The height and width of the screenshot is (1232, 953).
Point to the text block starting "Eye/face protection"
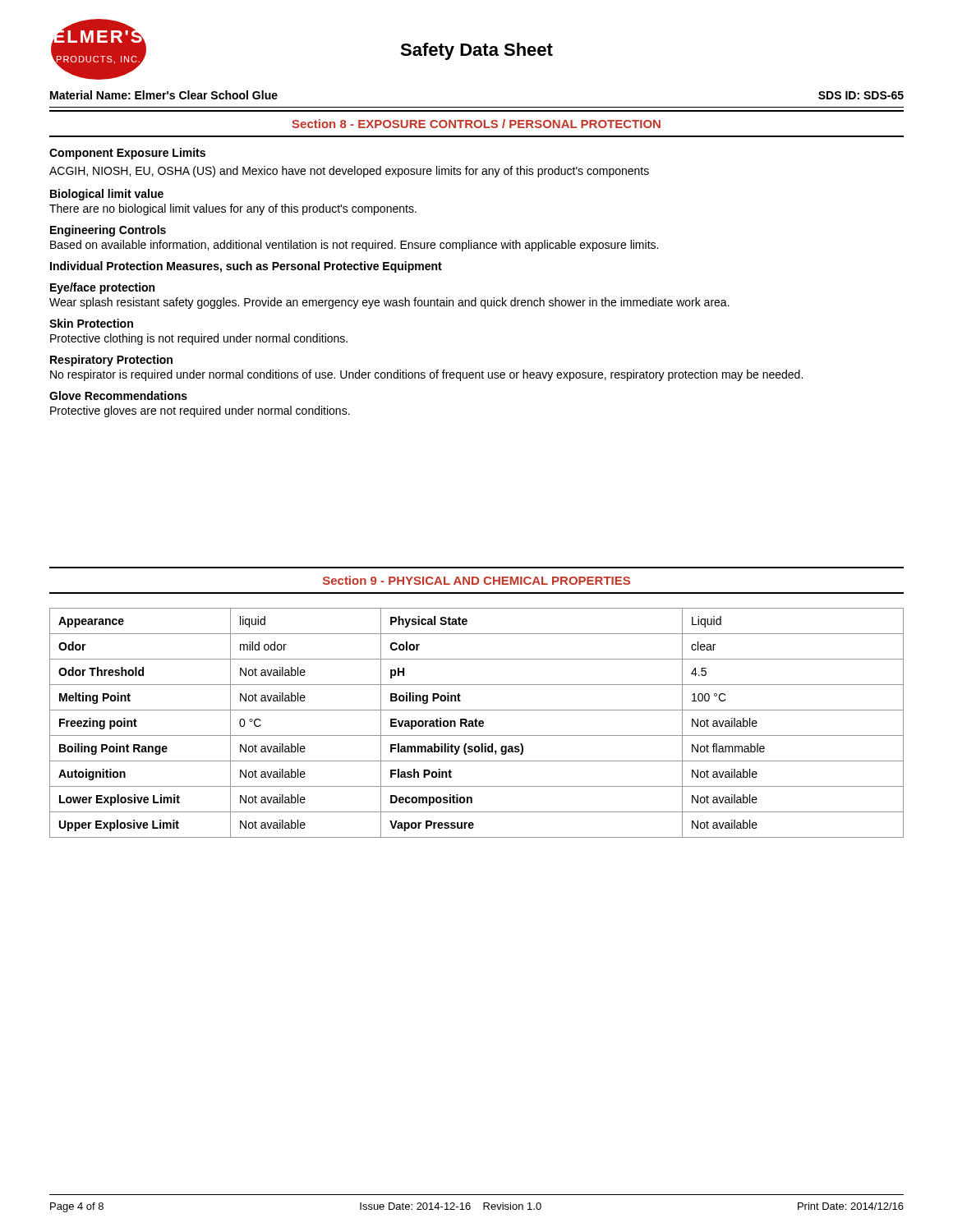(102, 287)
